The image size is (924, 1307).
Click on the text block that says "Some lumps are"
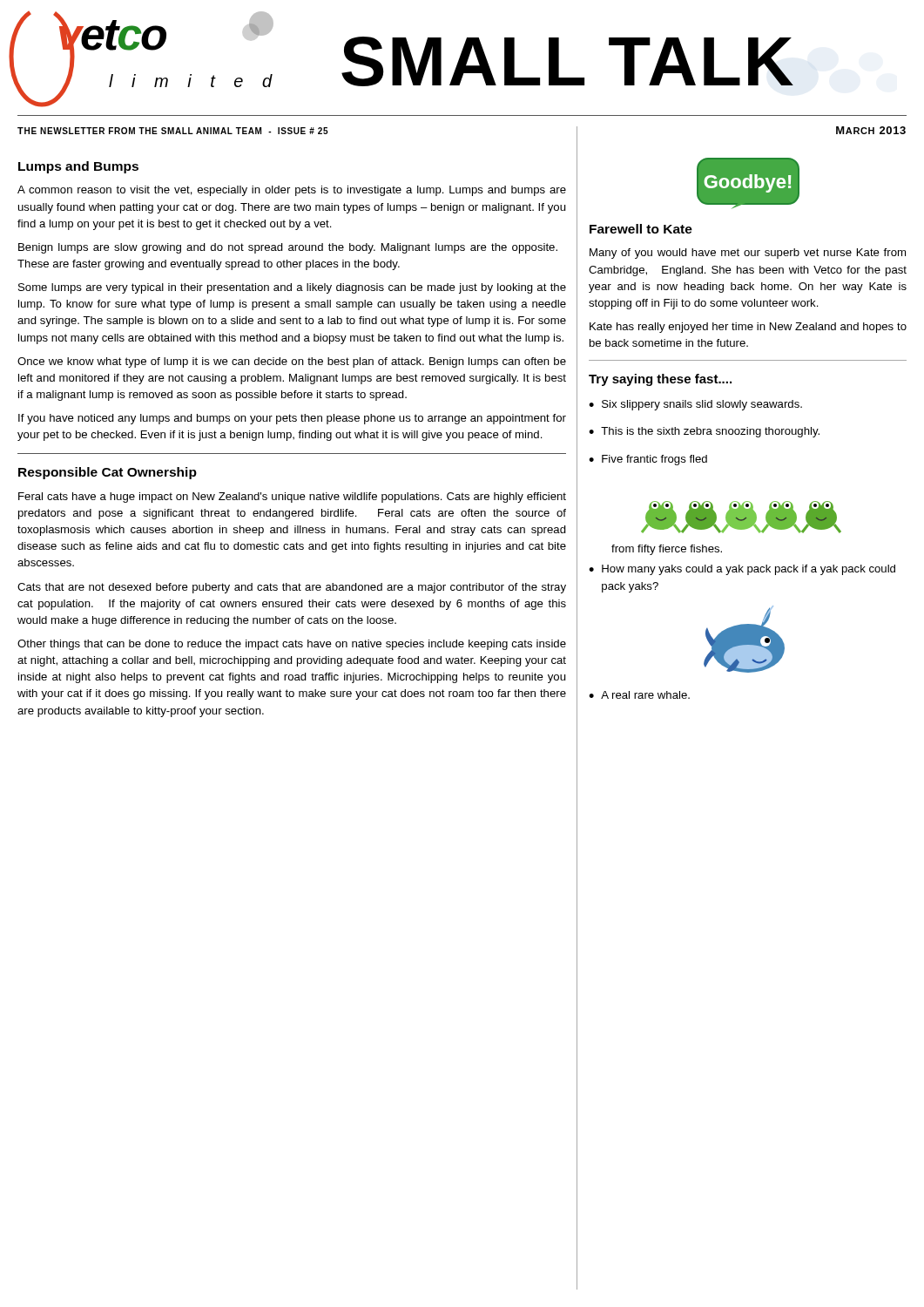pos(292,312)
